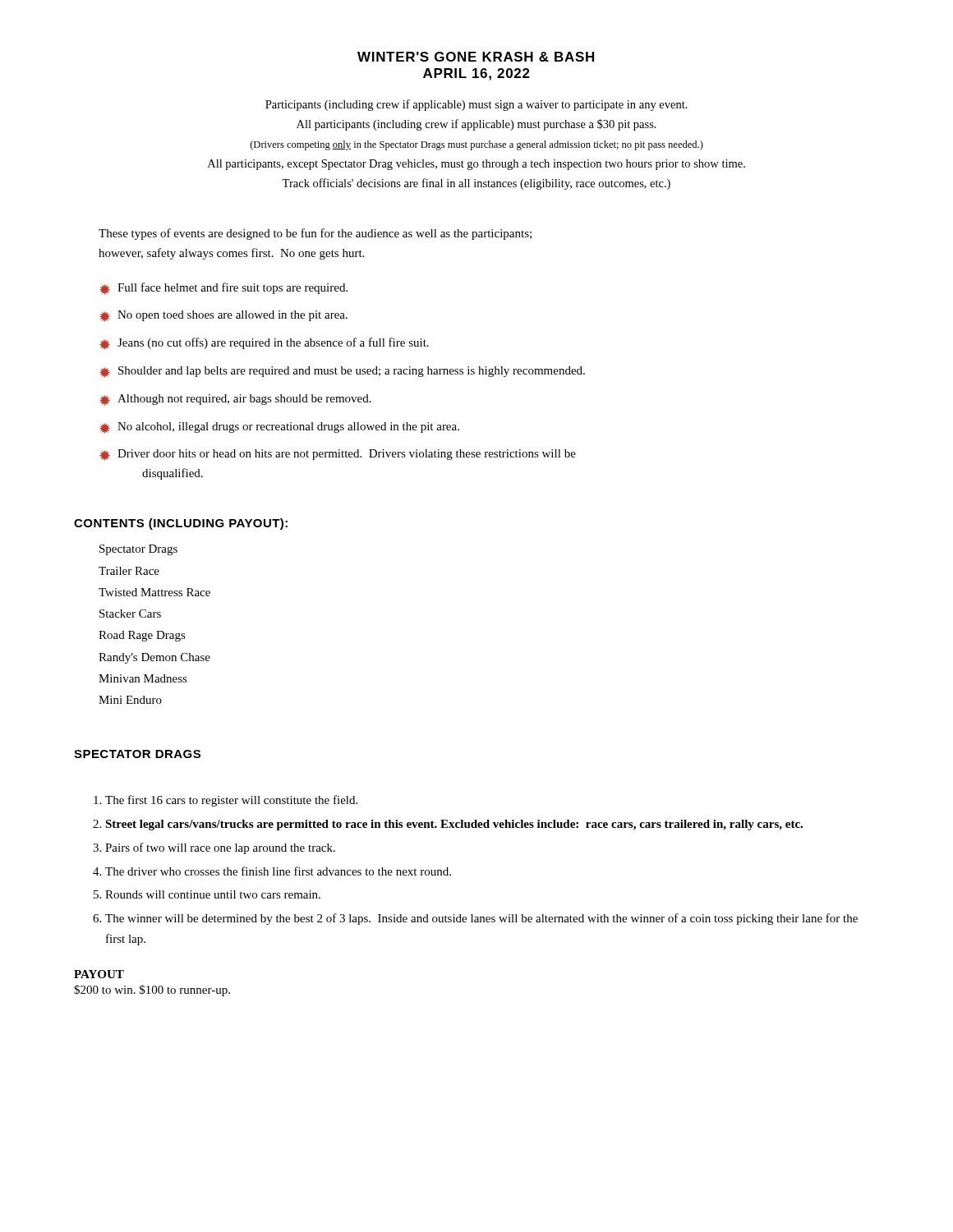Find the text block starting "The first 16 cars to register"
This screenshot has width=953, height=1232.
pyautogui.click(x=232, y=800)
